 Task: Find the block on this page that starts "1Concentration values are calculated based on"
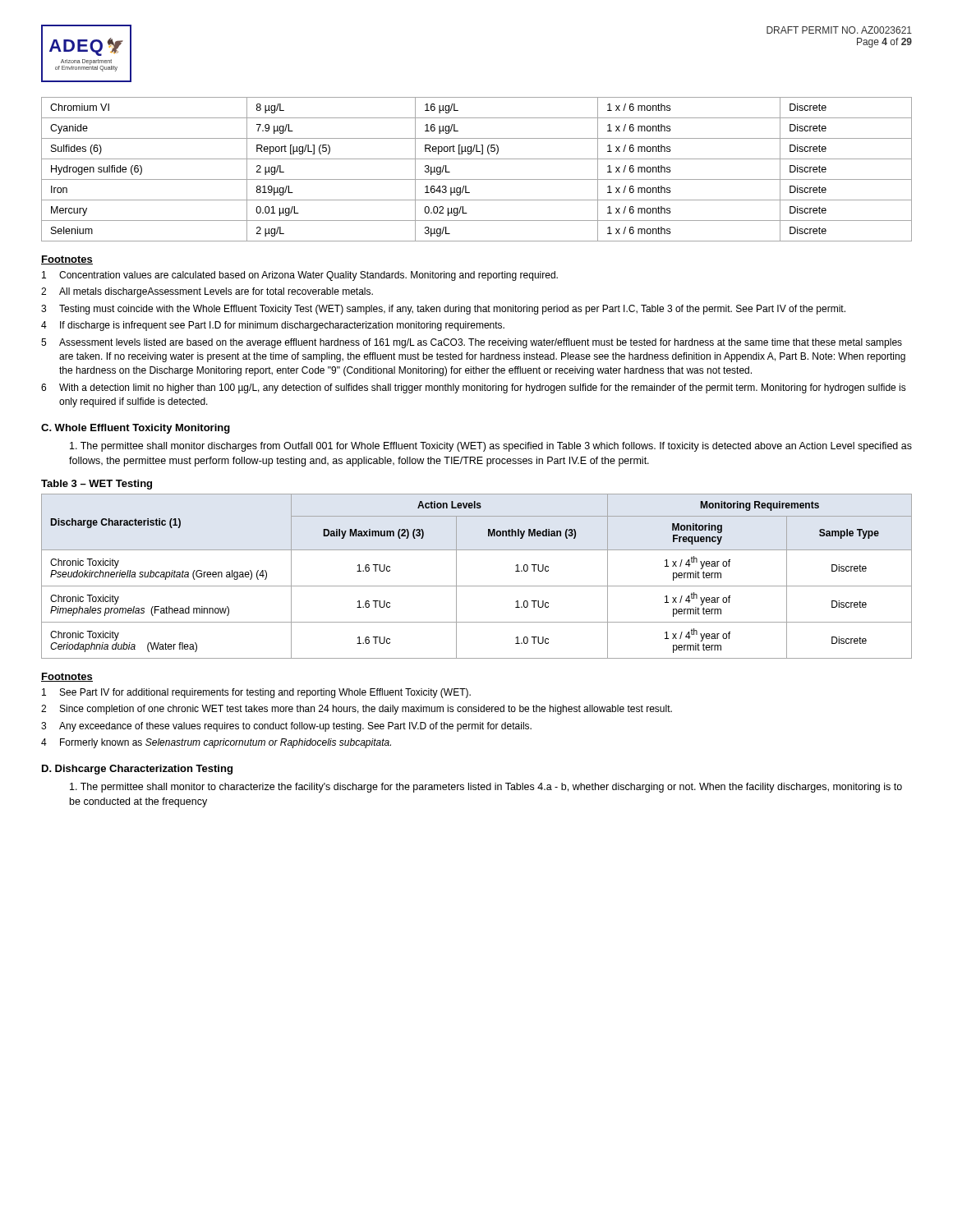476,276
